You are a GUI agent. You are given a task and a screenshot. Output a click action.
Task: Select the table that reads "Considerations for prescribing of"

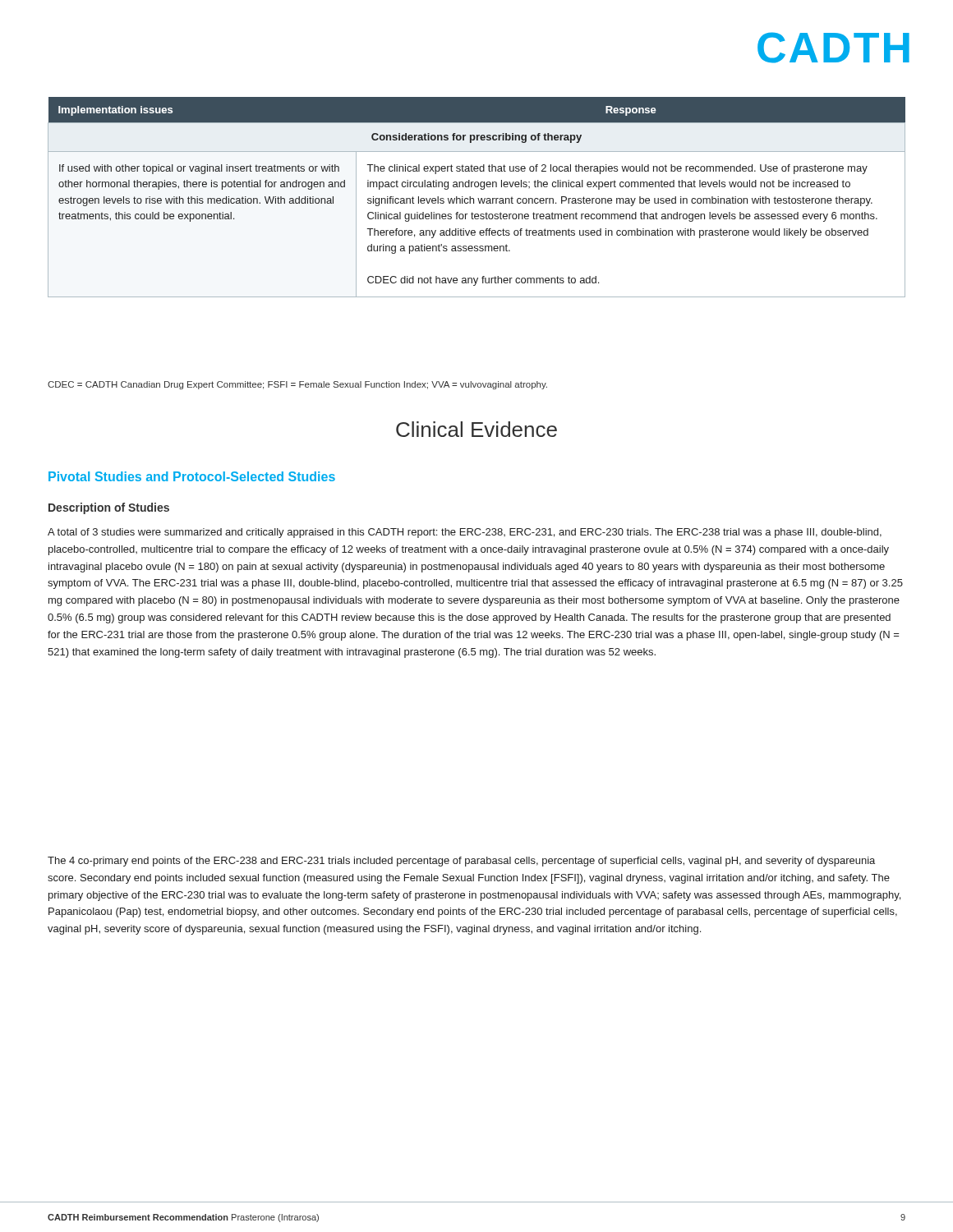(476, 197)
